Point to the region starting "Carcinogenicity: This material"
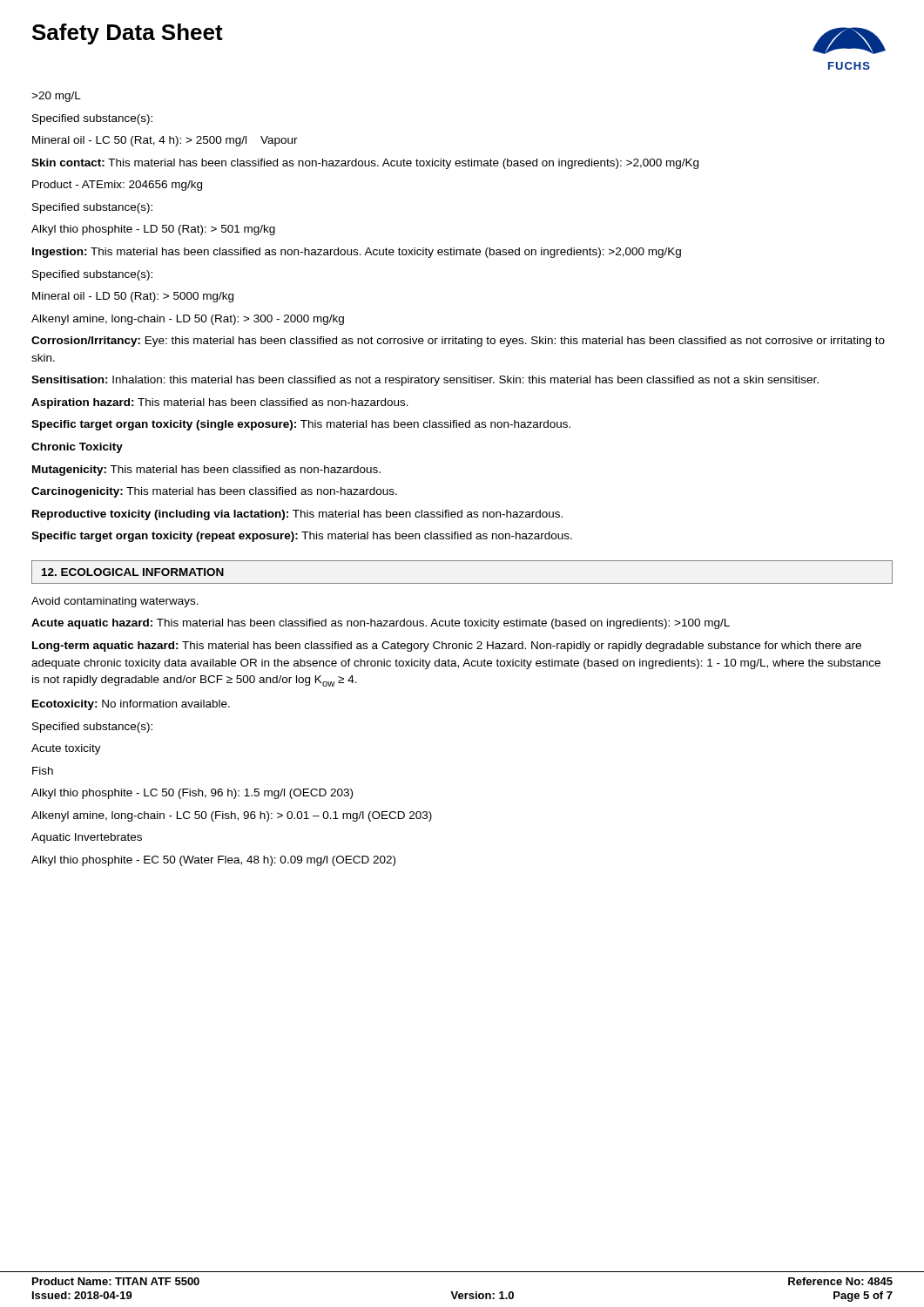Screen dimensions: 1307x924 (x=214, y=492)
